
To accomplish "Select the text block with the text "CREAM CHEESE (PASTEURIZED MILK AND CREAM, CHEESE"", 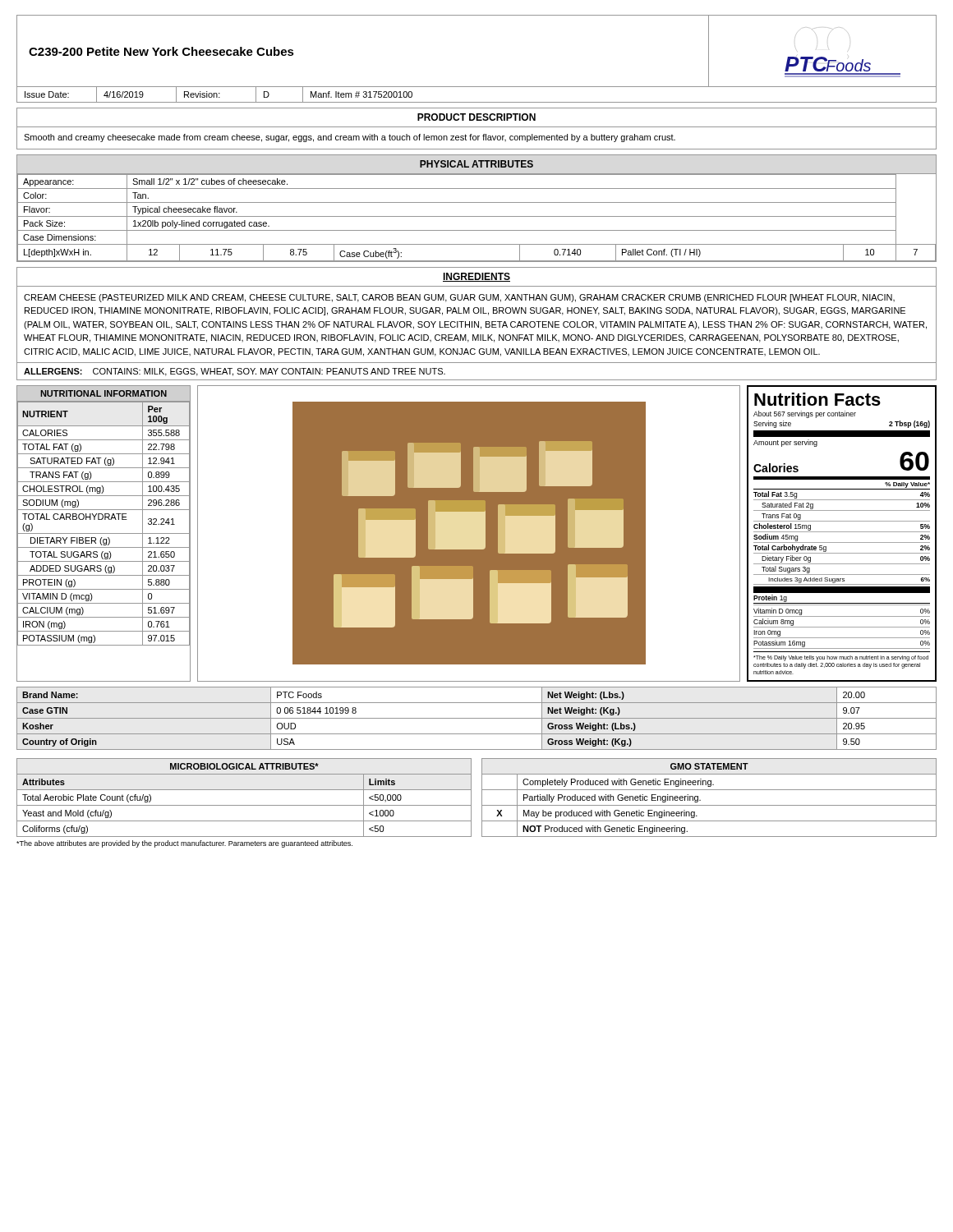I will (476, 324).
